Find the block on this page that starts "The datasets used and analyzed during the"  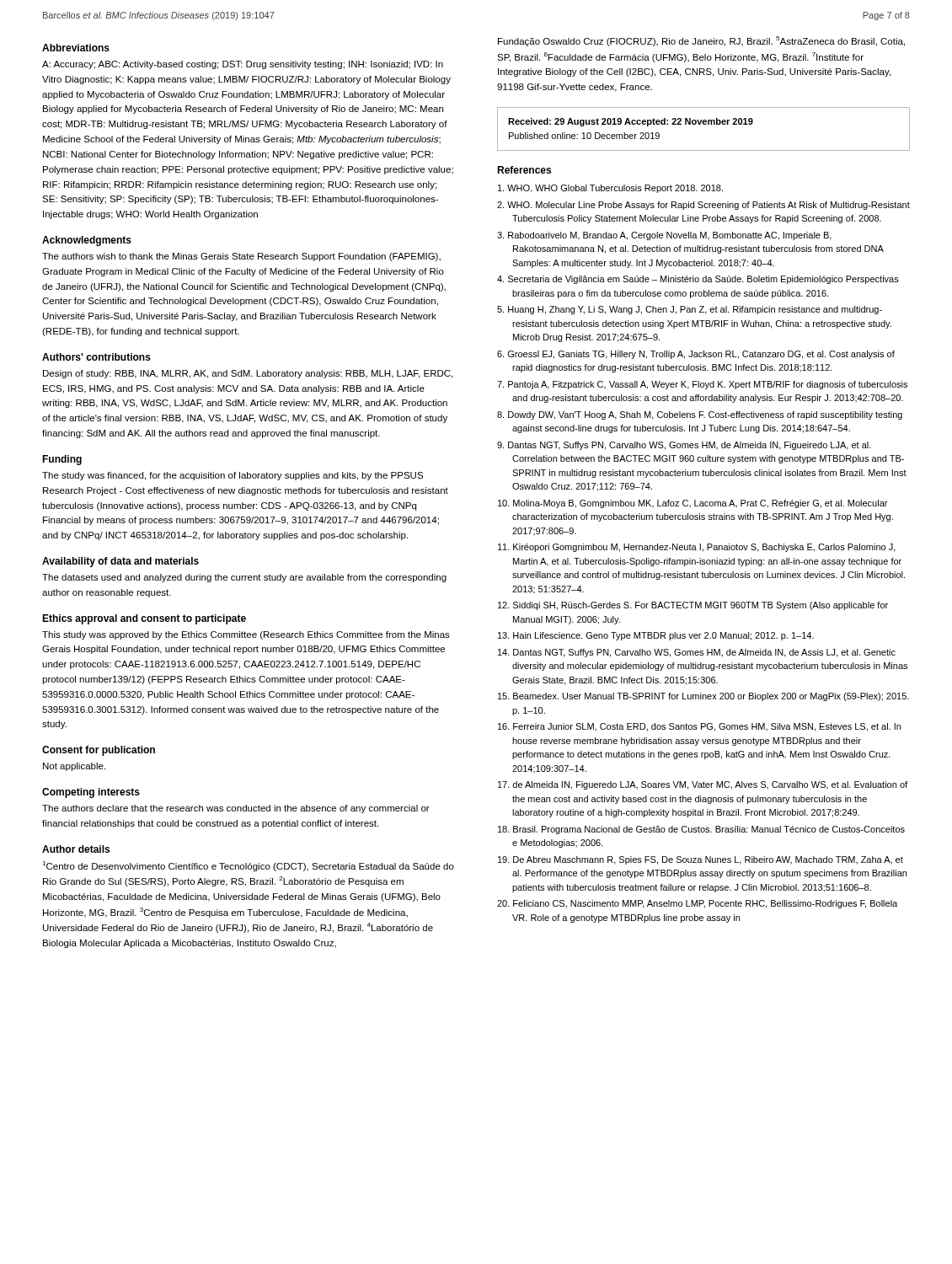(x=244, y=585)
